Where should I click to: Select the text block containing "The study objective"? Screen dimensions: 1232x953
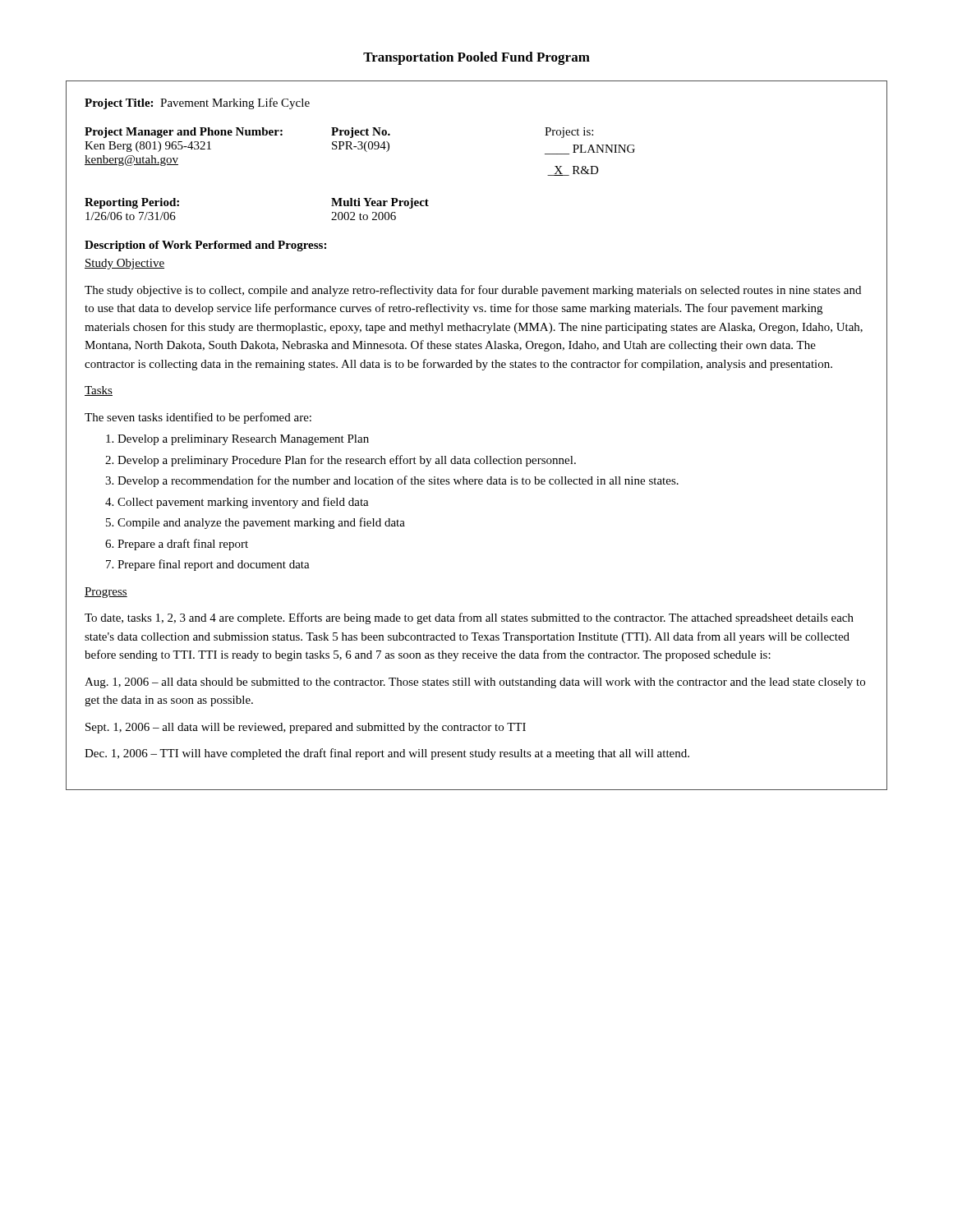pos(474,326)
